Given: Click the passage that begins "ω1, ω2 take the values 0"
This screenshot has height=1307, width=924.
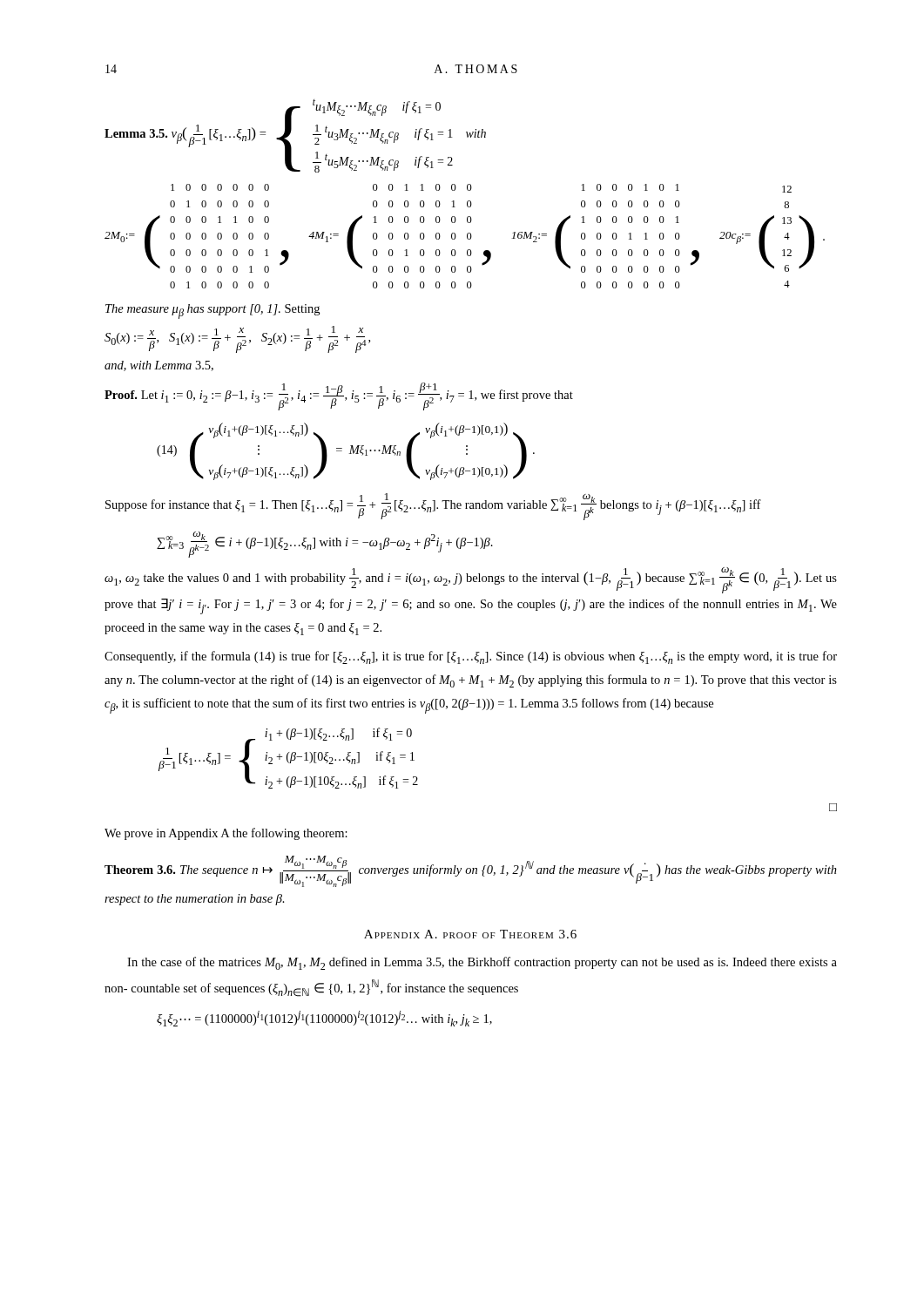Looking at the screenshot, I should coord(471,600).
